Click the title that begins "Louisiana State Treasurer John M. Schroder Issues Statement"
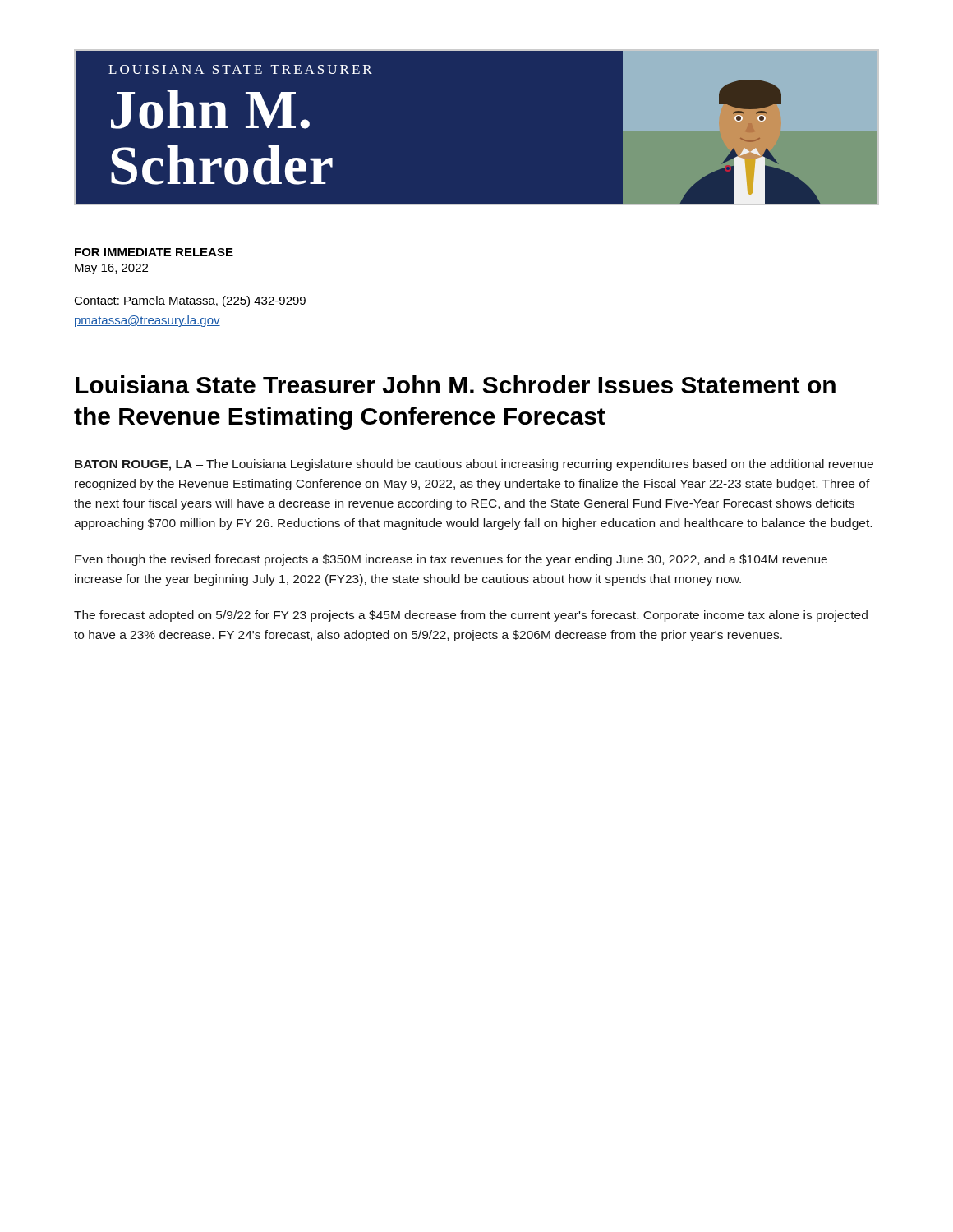 [x=455, y=400]
